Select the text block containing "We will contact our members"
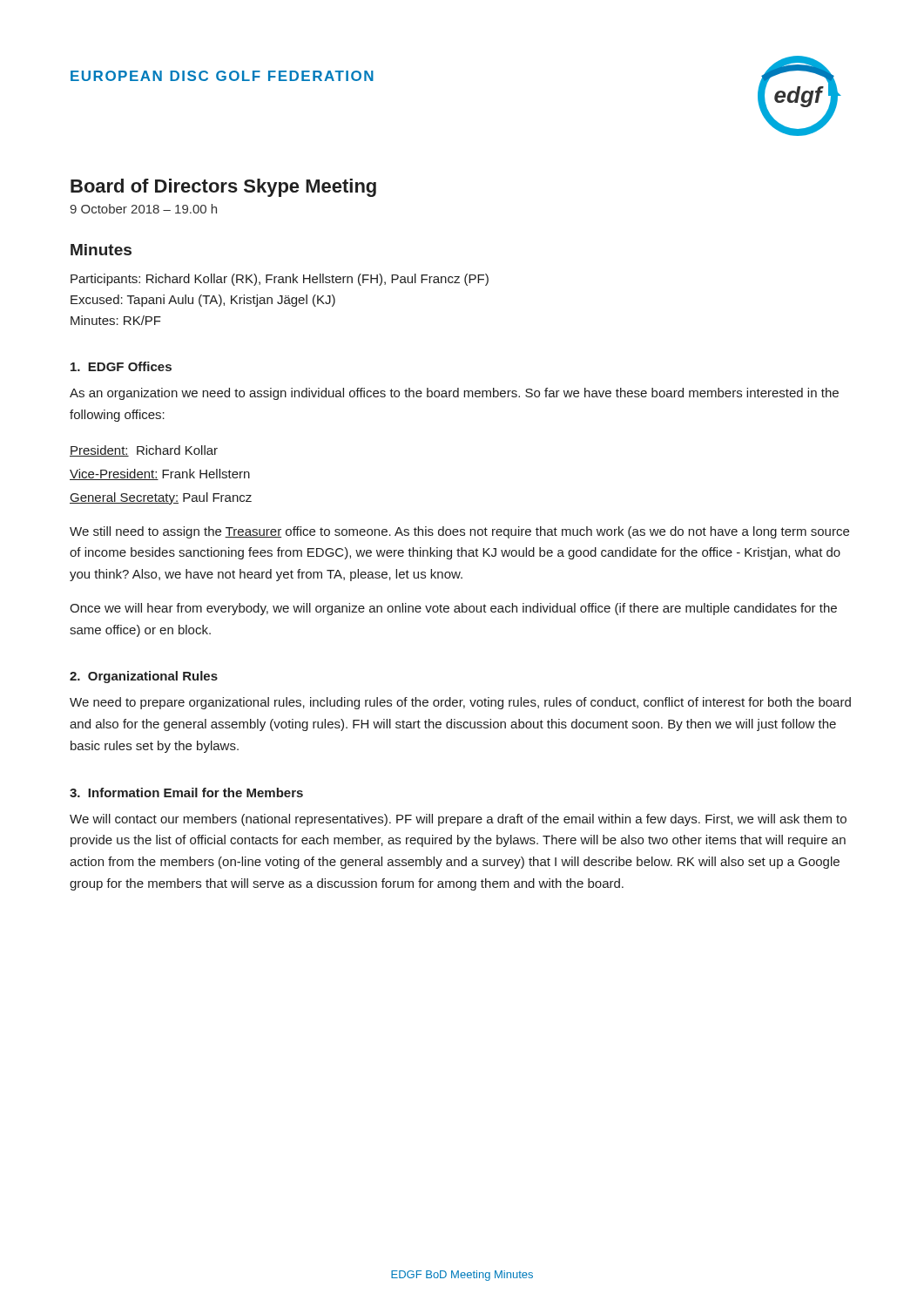 (458, 851)
